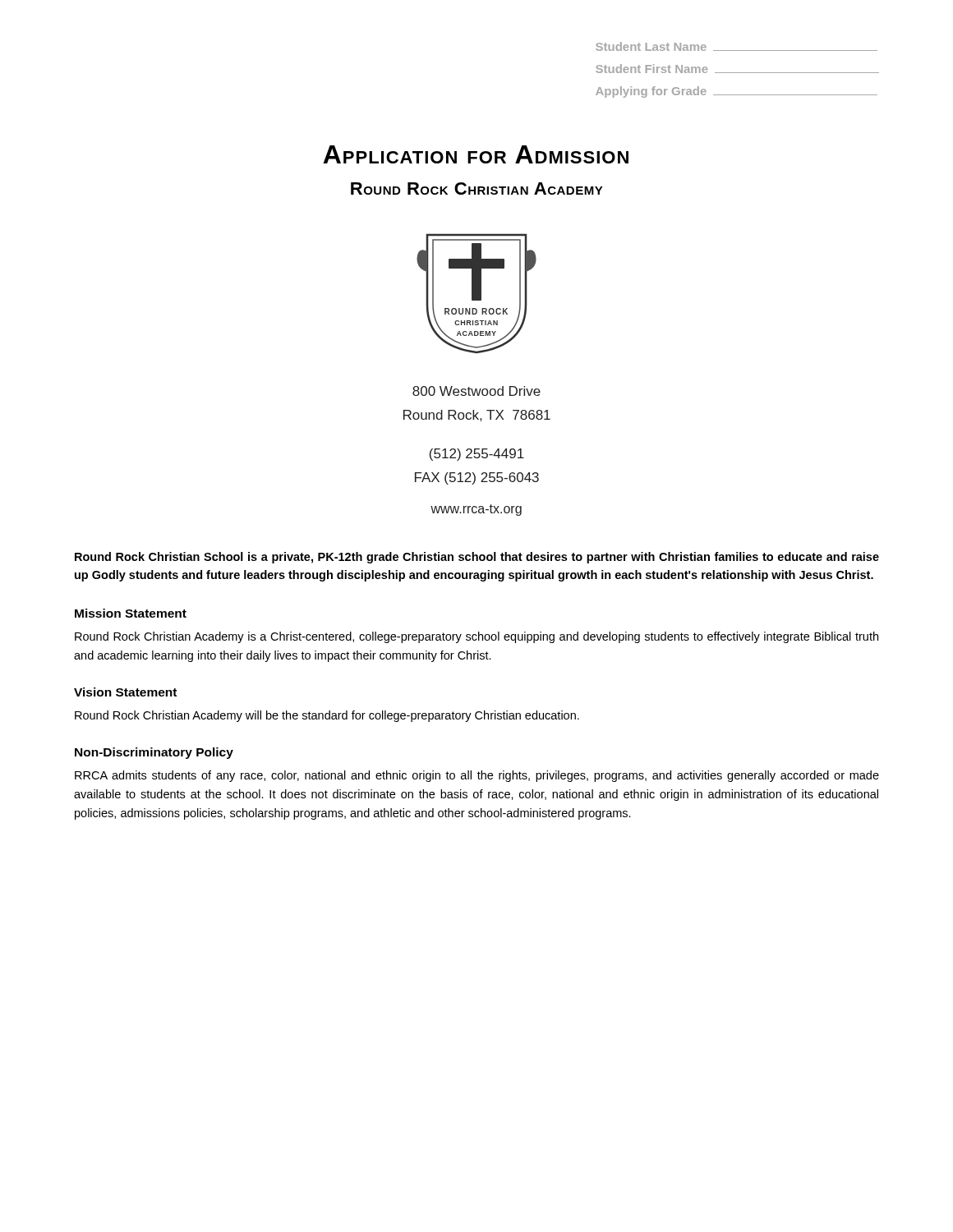Navigate to the region starting "800 Westwood Drive Round Rock,"
Image resolution: width=953 pixels, height=1232 pixels.
[x=476, y=403]
